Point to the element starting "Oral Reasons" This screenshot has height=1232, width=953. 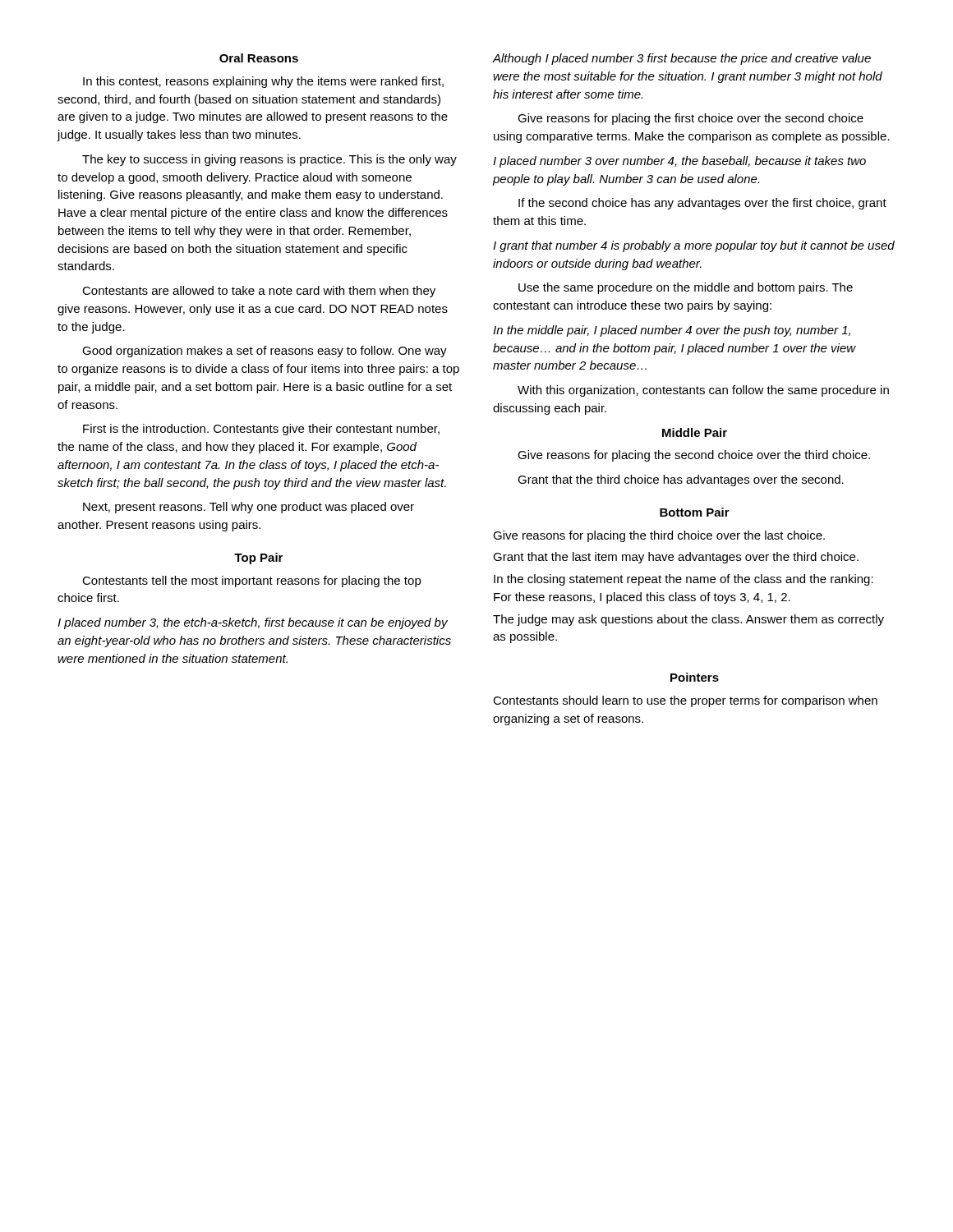(259, 58)
